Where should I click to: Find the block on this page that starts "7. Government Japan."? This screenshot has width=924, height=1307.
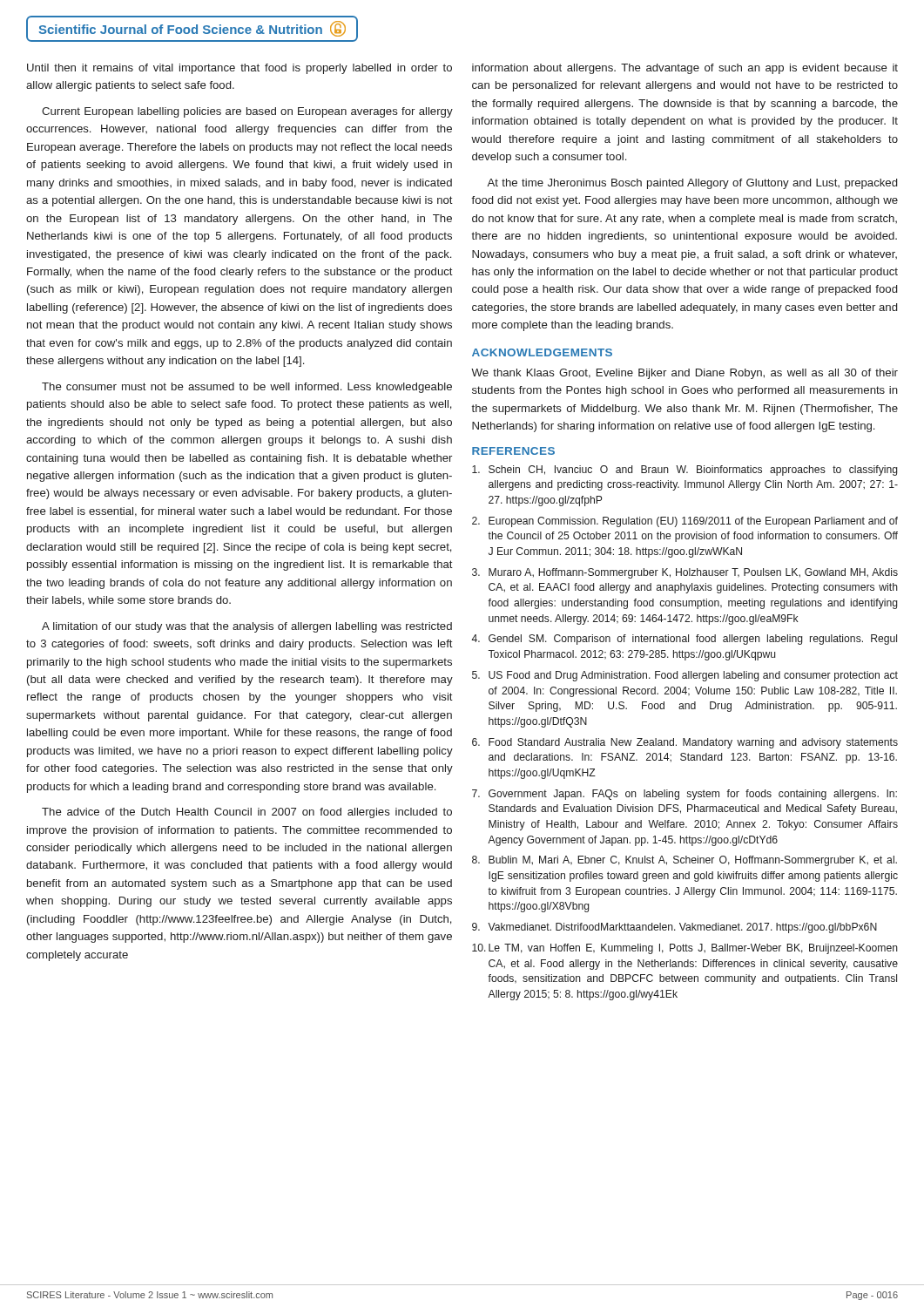[x=685, y=817]
